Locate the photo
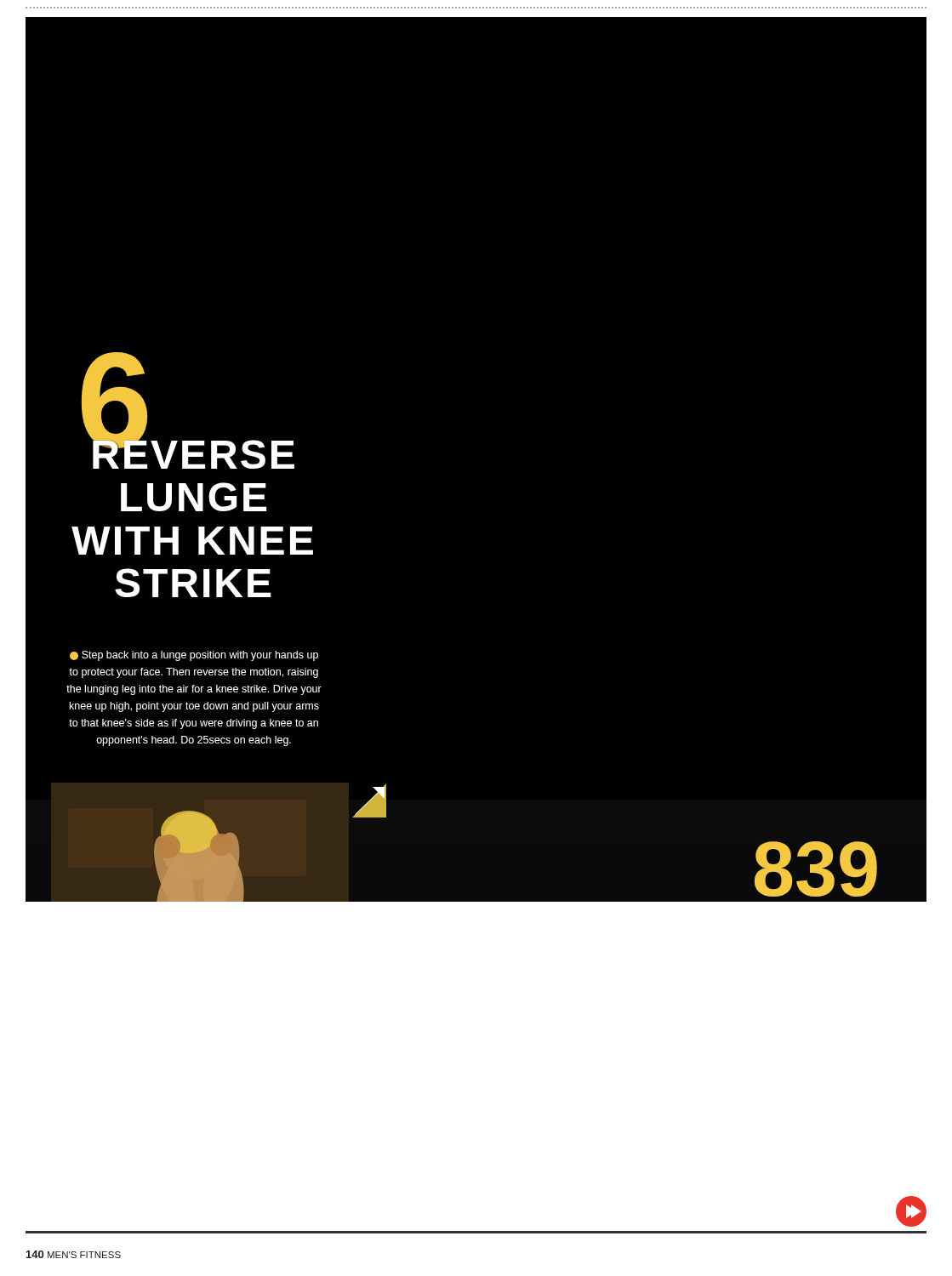The height and width of the screenshot is (1276, 952). (x=200, y=897)
